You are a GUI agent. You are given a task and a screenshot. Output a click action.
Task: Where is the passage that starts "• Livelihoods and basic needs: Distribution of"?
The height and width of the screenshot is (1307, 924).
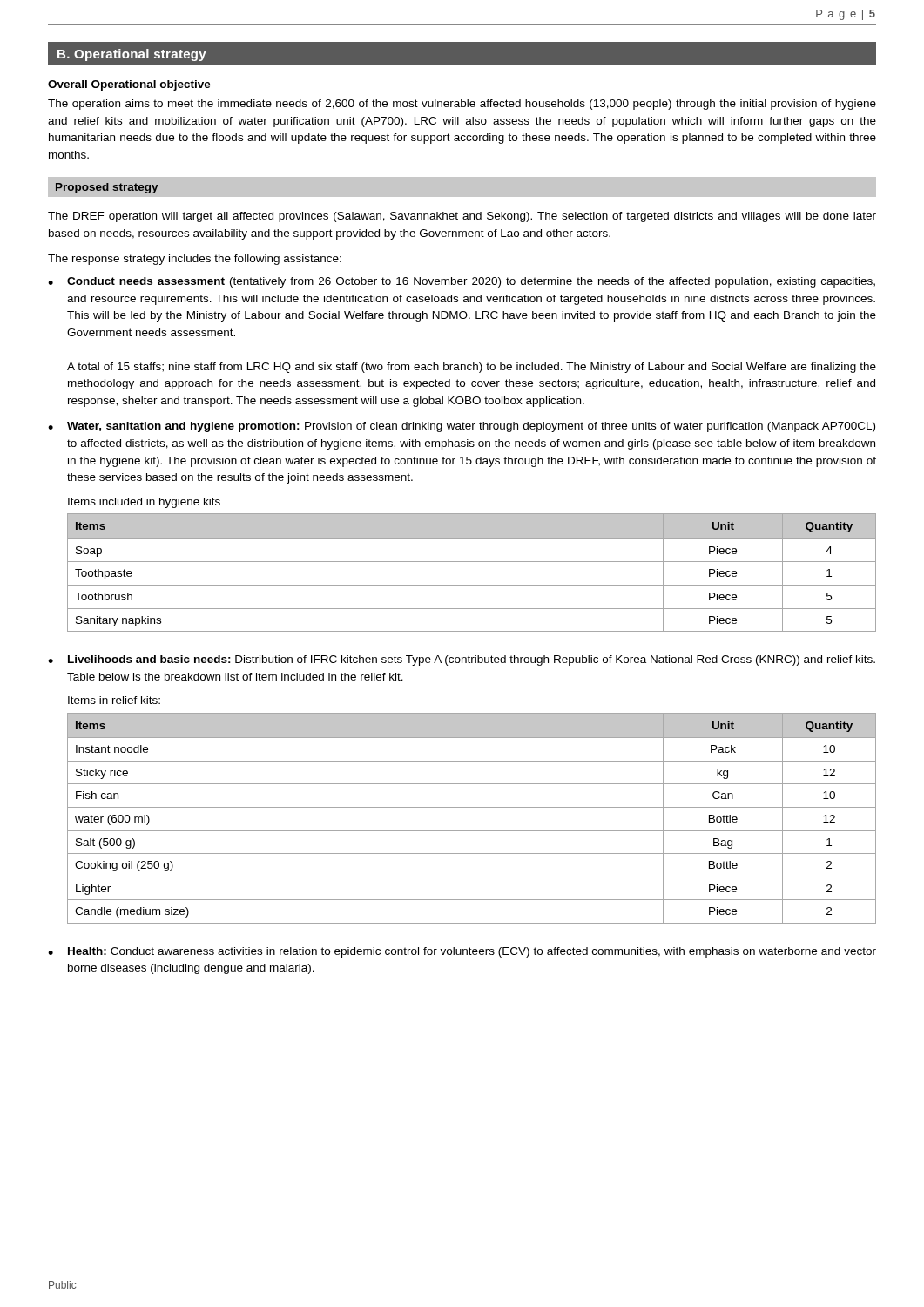(x=462, y=792)
